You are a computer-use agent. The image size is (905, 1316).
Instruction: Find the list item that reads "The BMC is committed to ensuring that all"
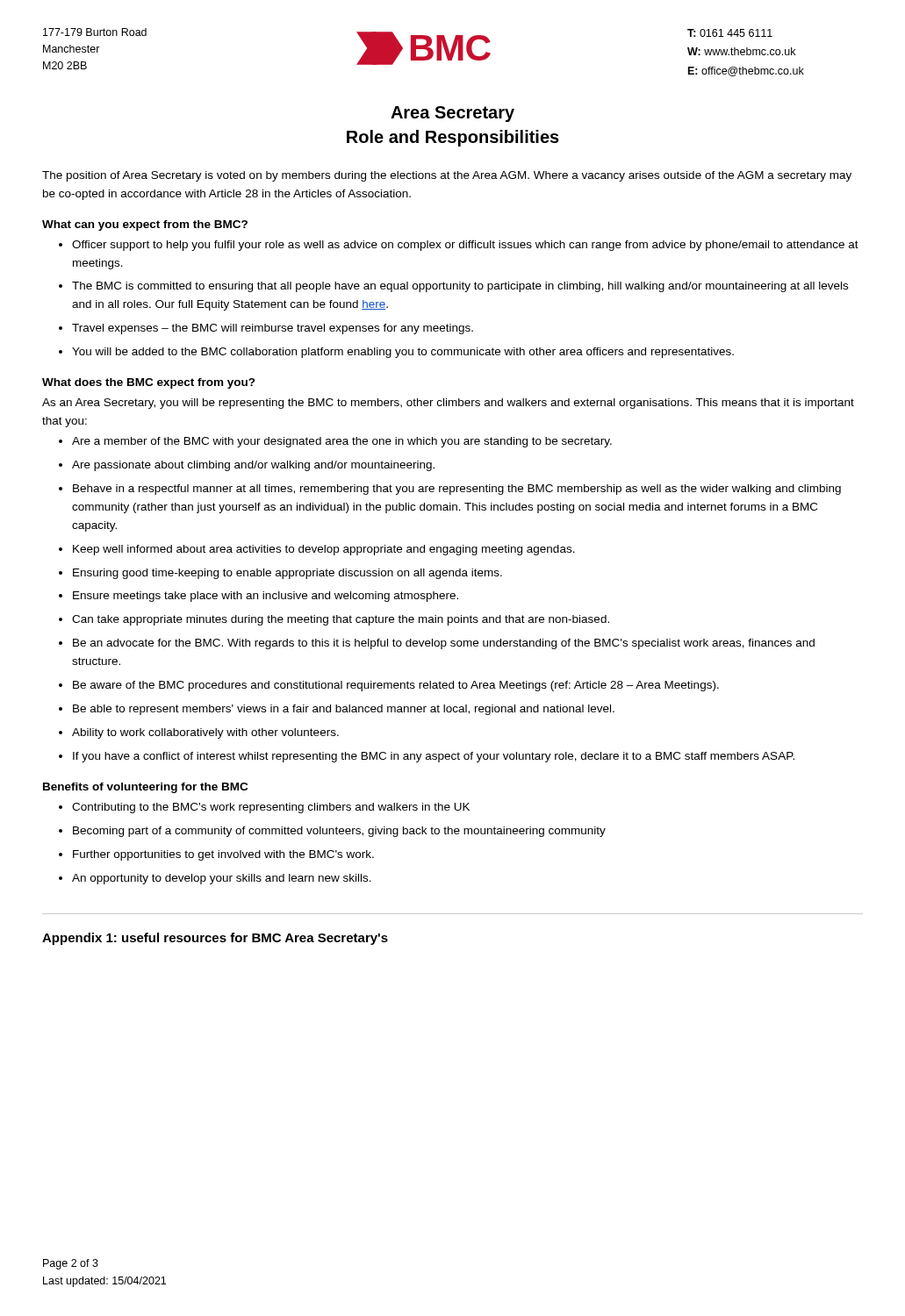pos(452,296)
